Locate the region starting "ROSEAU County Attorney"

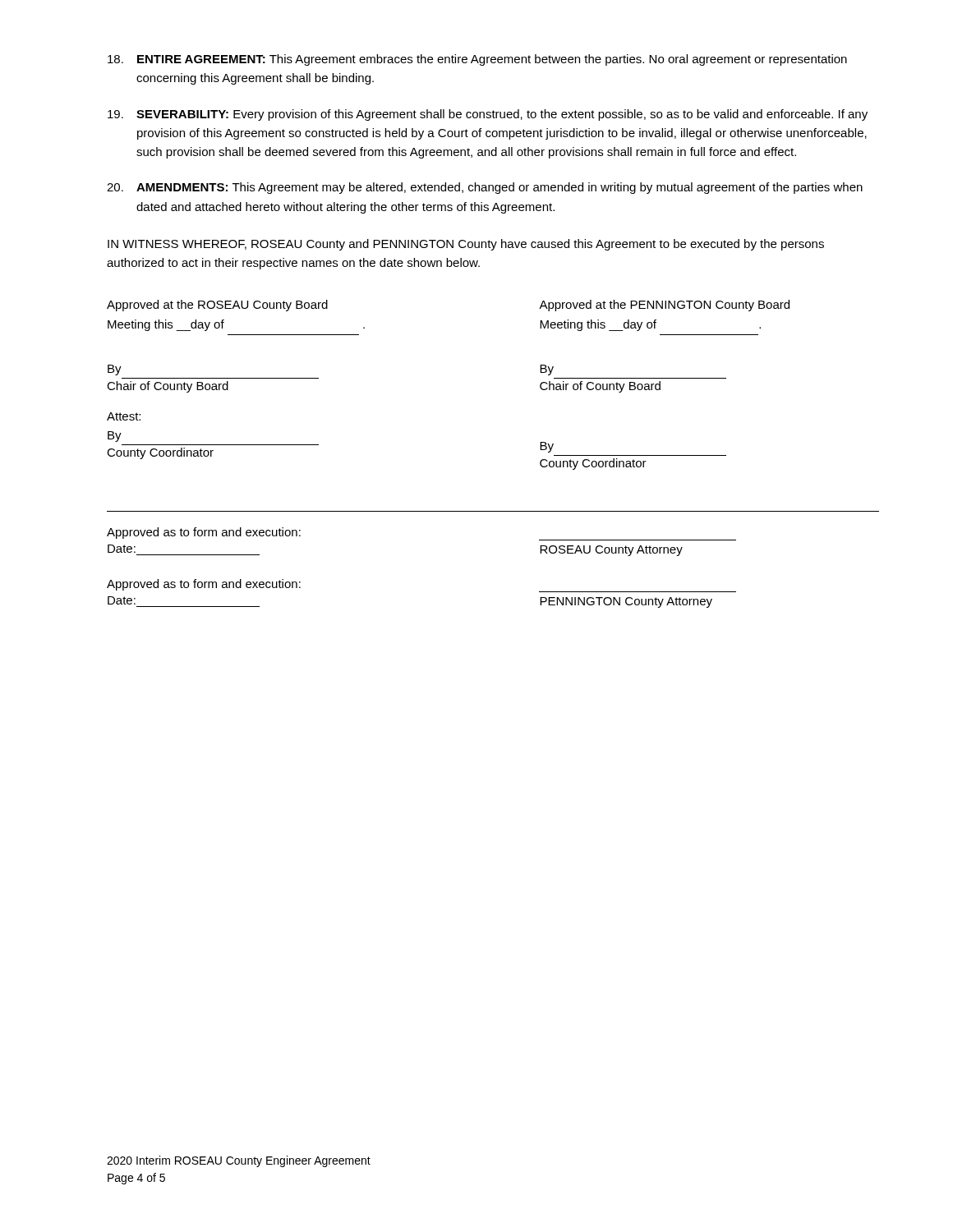coord(611,549)
